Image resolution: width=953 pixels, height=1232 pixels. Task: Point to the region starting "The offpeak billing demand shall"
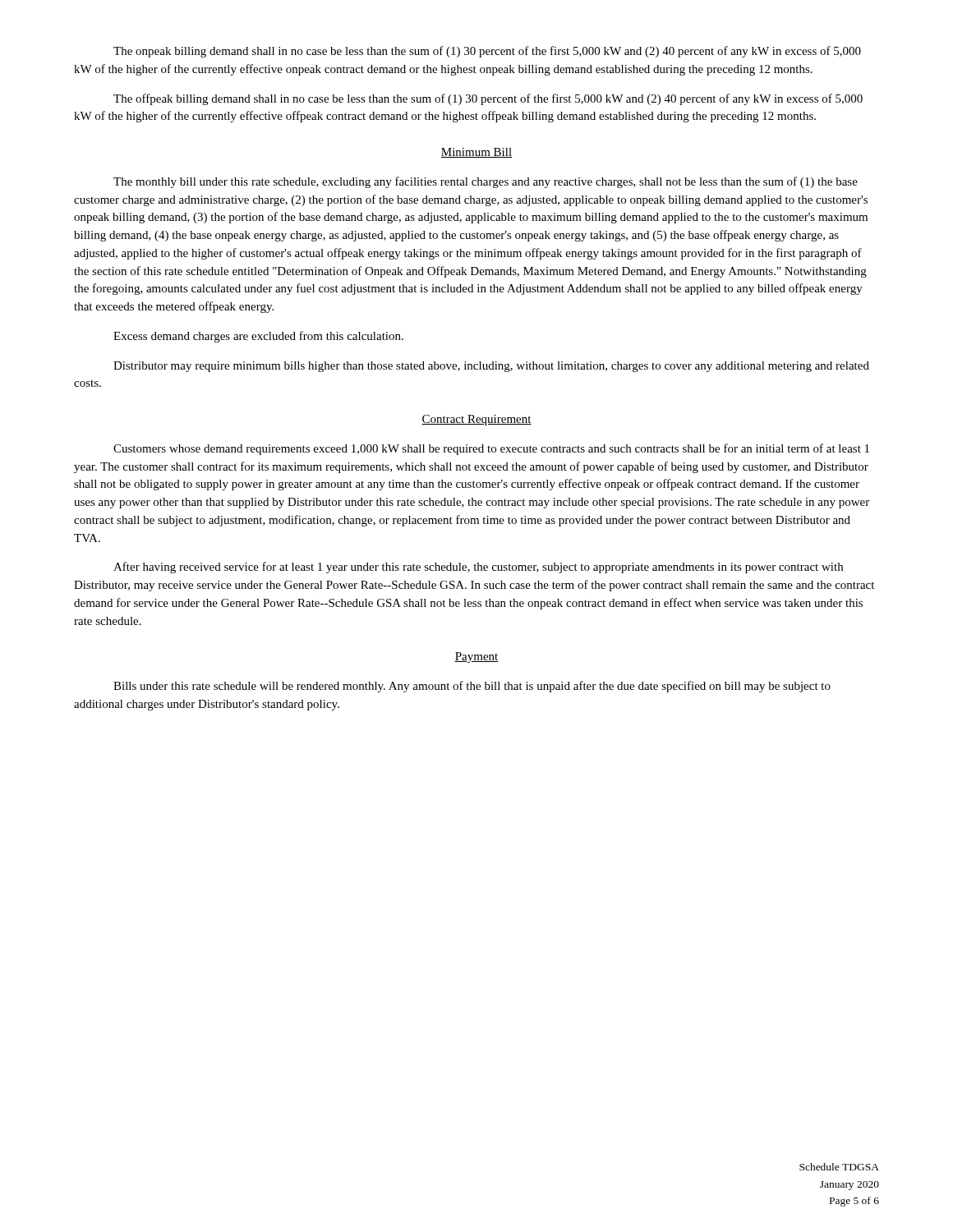point(468,107)
